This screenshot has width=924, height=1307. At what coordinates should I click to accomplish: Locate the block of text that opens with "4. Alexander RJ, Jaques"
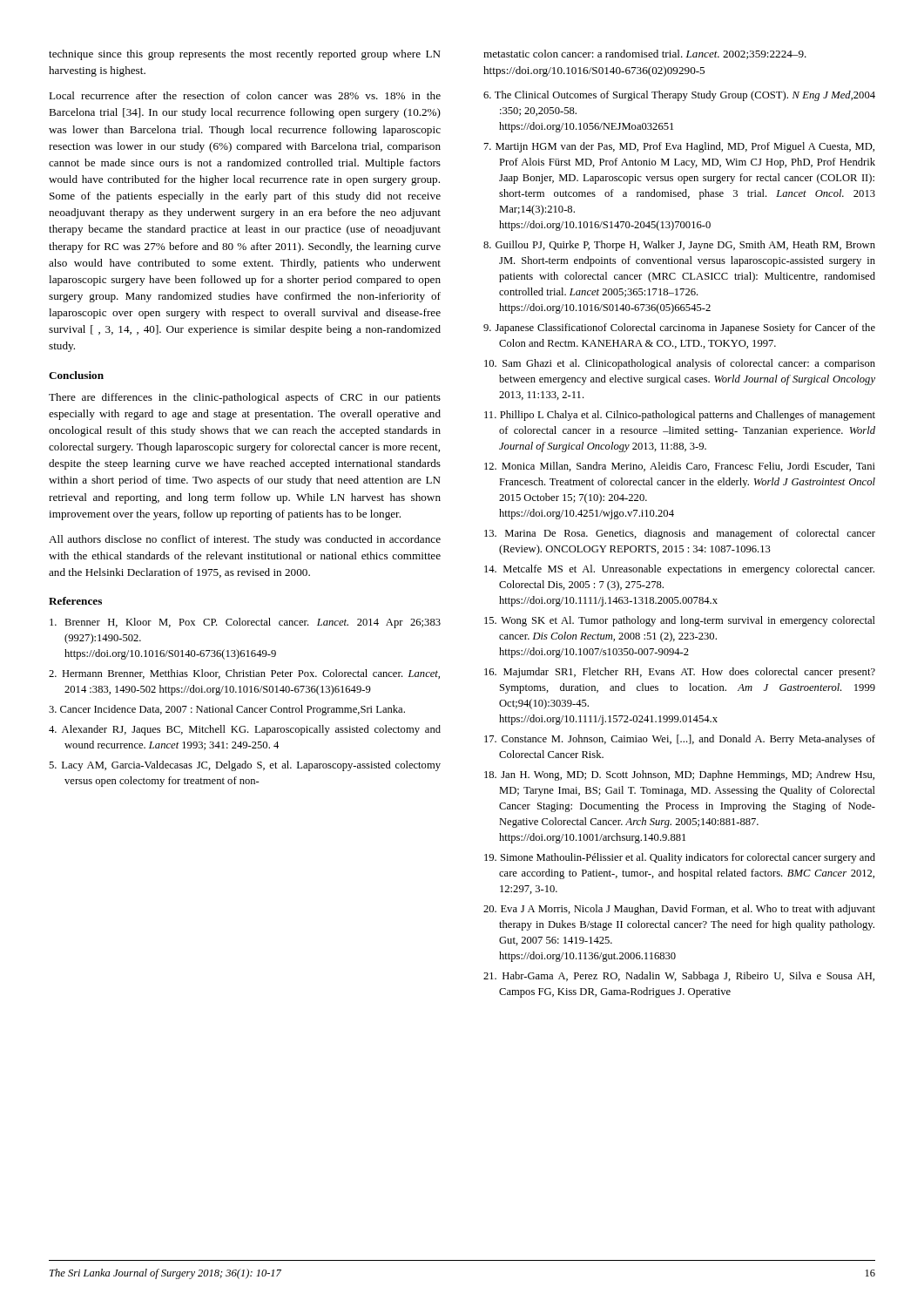tap(245, 737)
